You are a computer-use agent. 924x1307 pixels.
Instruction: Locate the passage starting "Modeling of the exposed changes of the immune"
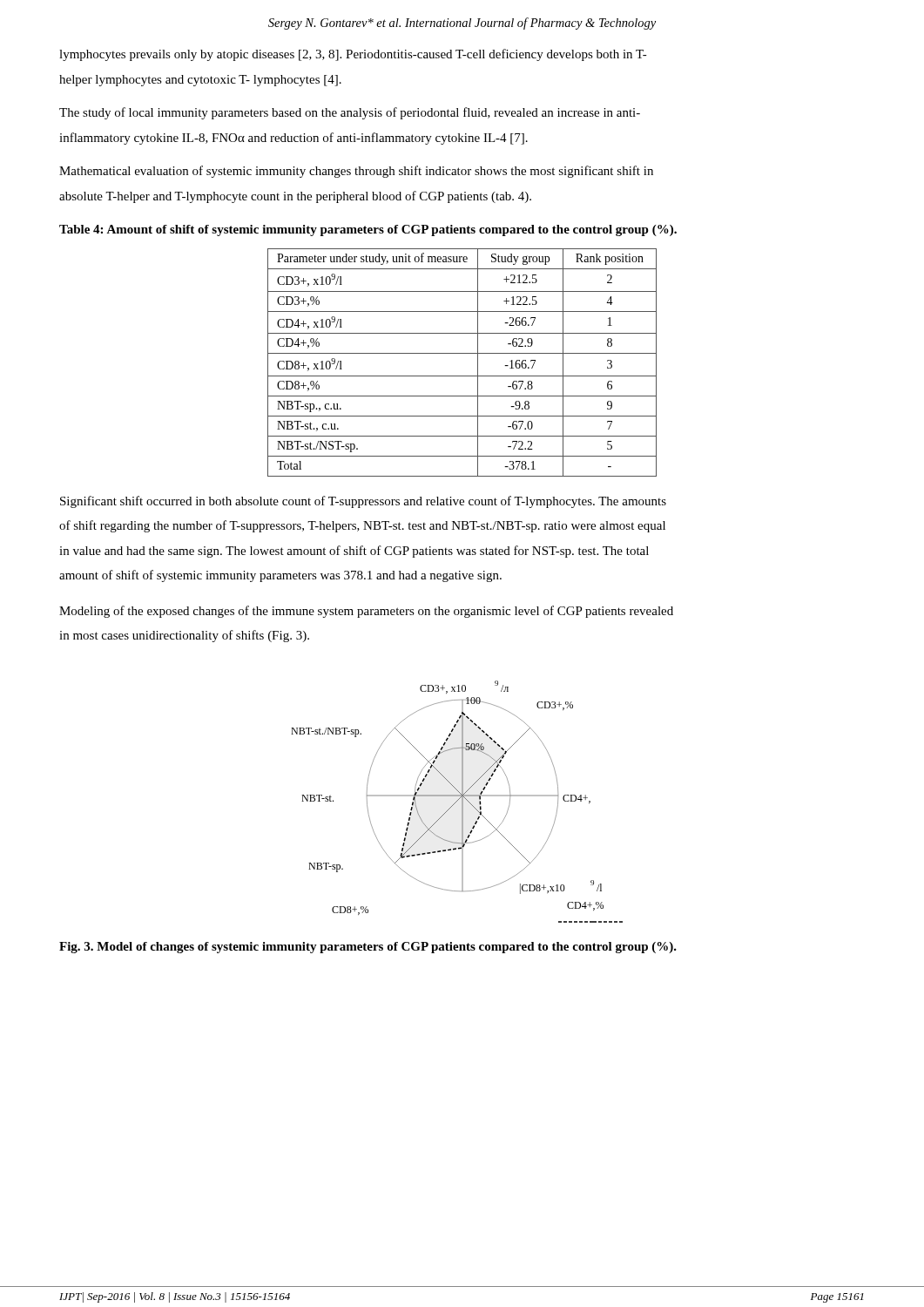coord(366,611)
